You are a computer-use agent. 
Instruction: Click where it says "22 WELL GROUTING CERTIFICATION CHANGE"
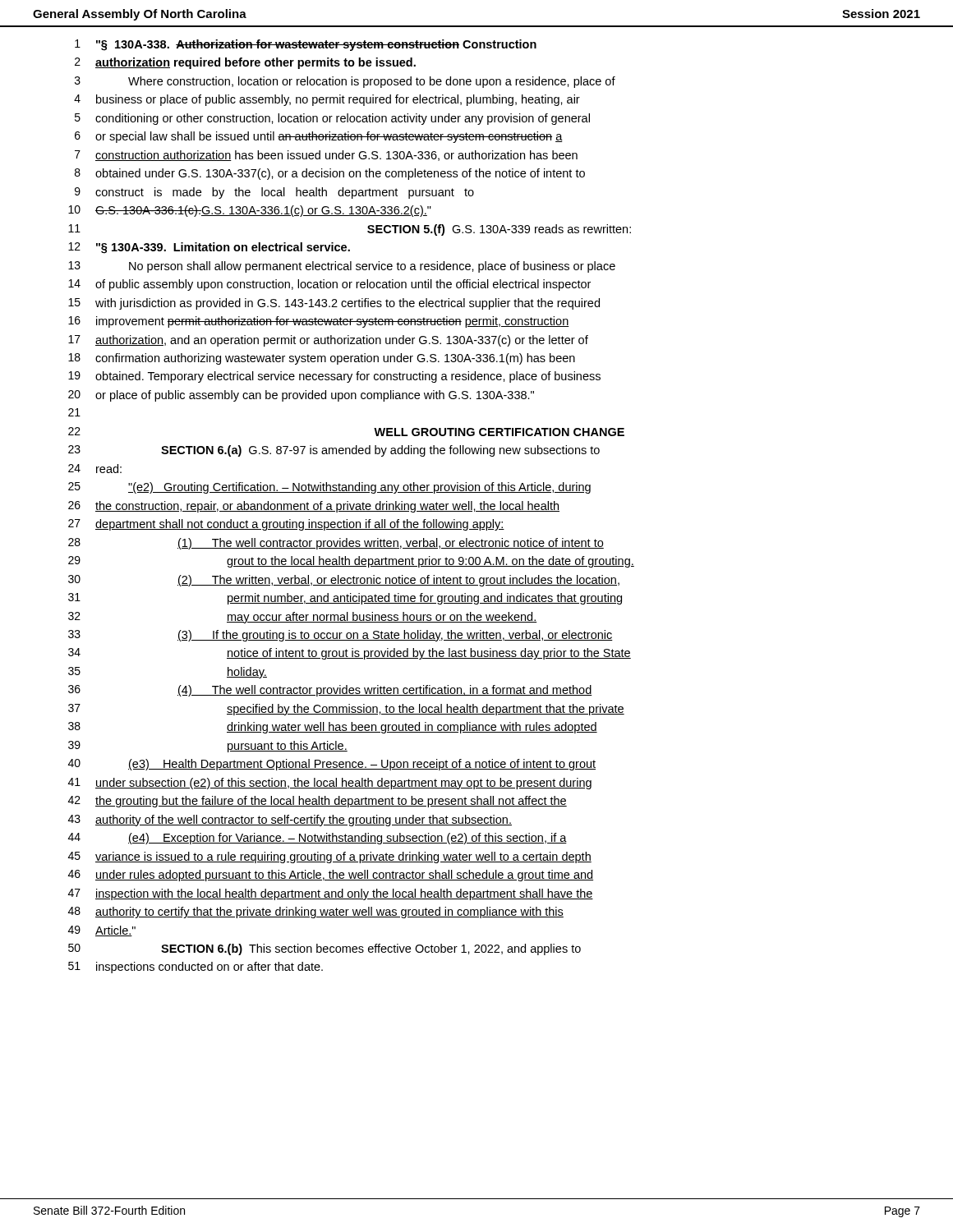(x=476, y=432)
